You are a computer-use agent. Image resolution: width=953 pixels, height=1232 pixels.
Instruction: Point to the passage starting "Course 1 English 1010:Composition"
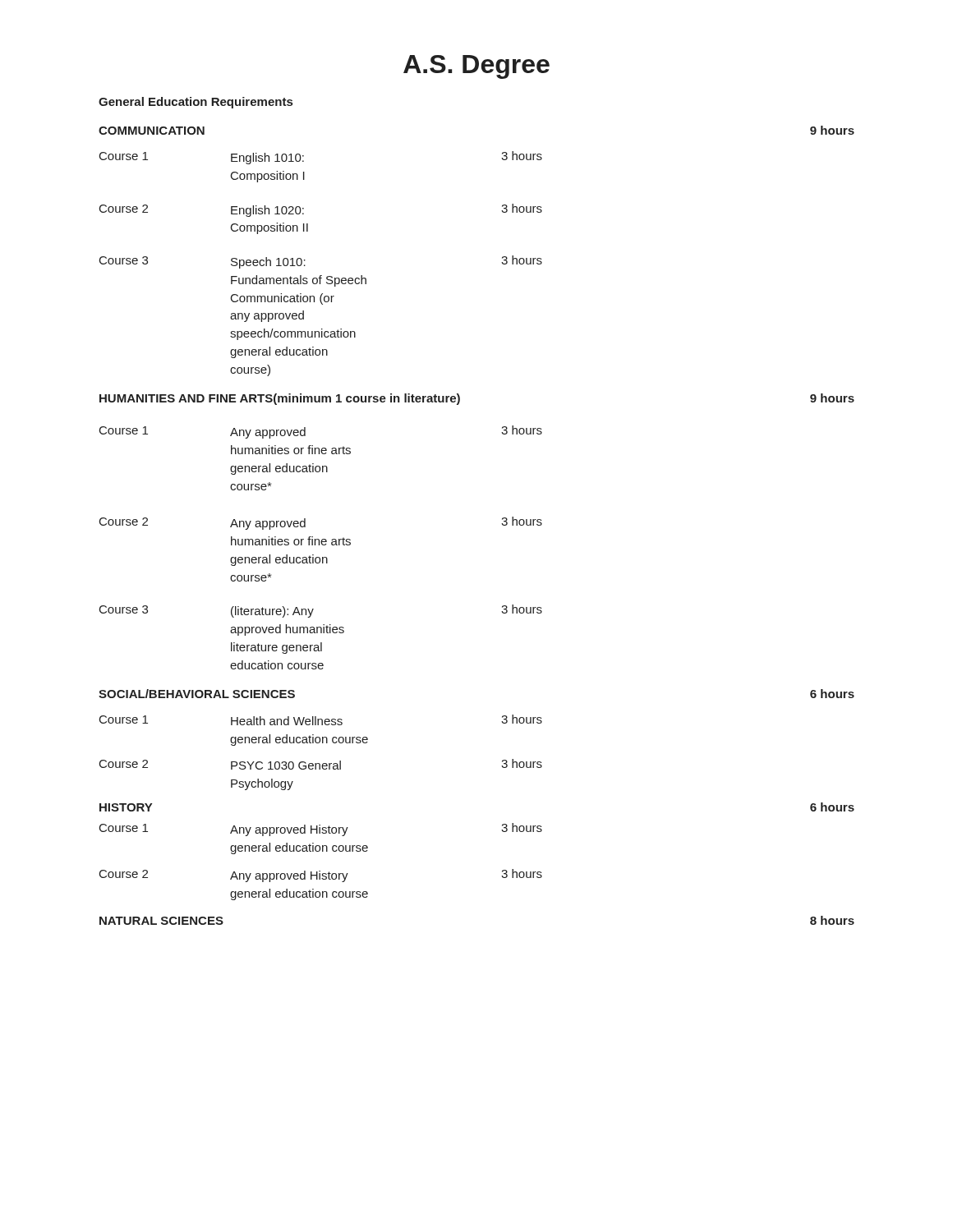tap(119, 159)
